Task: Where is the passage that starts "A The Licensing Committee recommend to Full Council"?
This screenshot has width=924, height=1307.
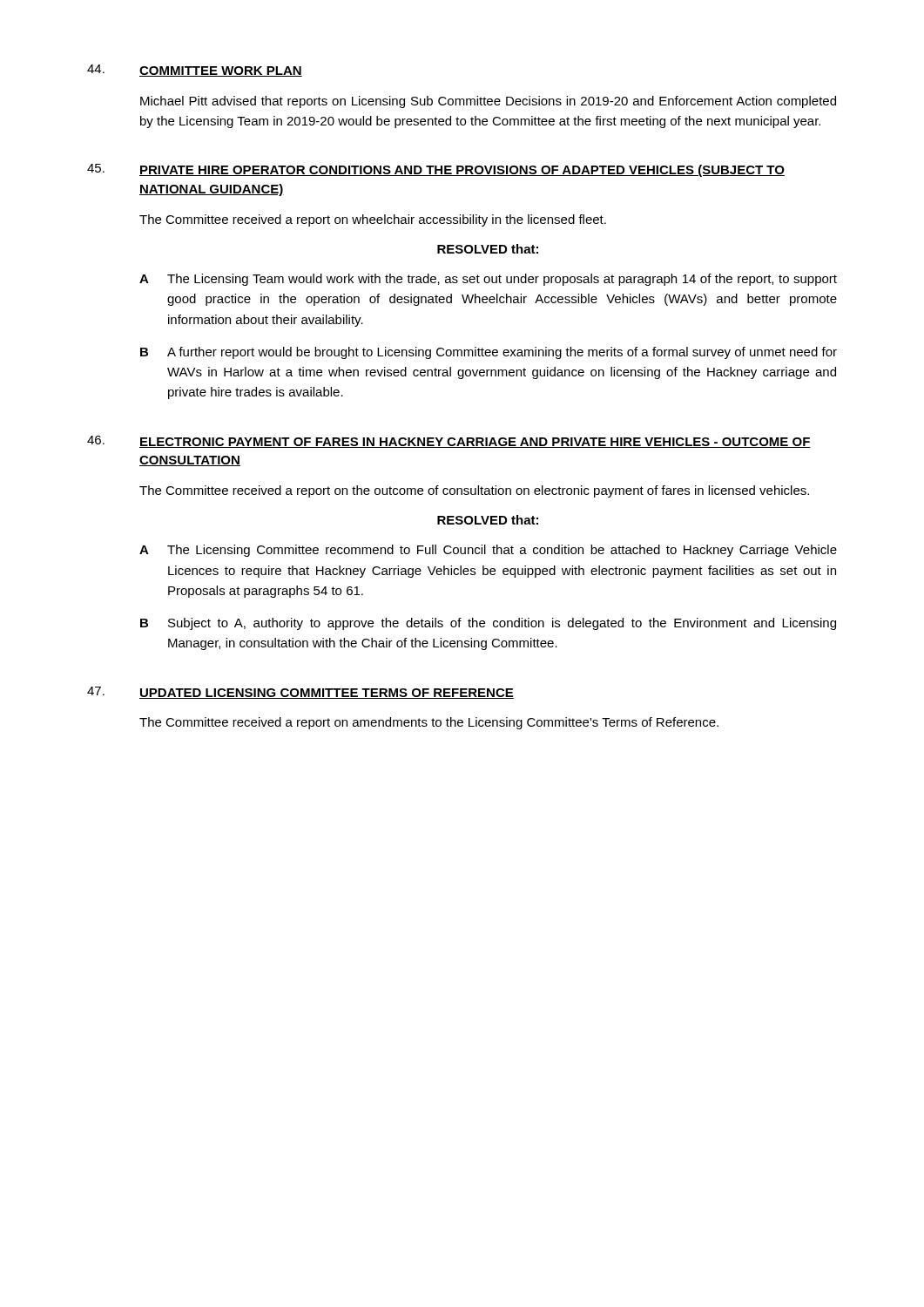Action: pyautogui.click(x=488, y=570)
